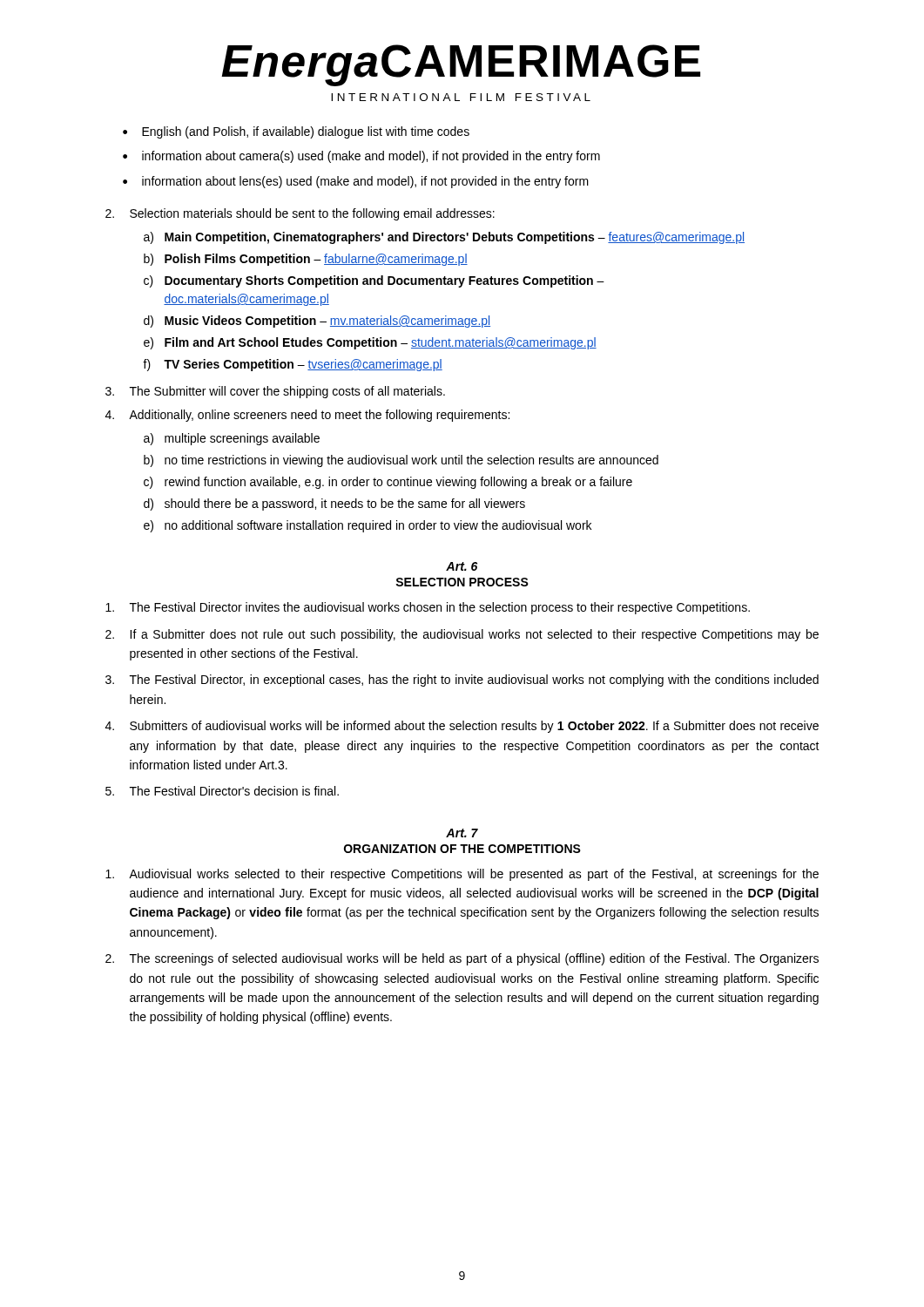Screen dimensions: 1307x924
Task: Click on the block starting "f) TV Series"
Action: click(293, 365)
